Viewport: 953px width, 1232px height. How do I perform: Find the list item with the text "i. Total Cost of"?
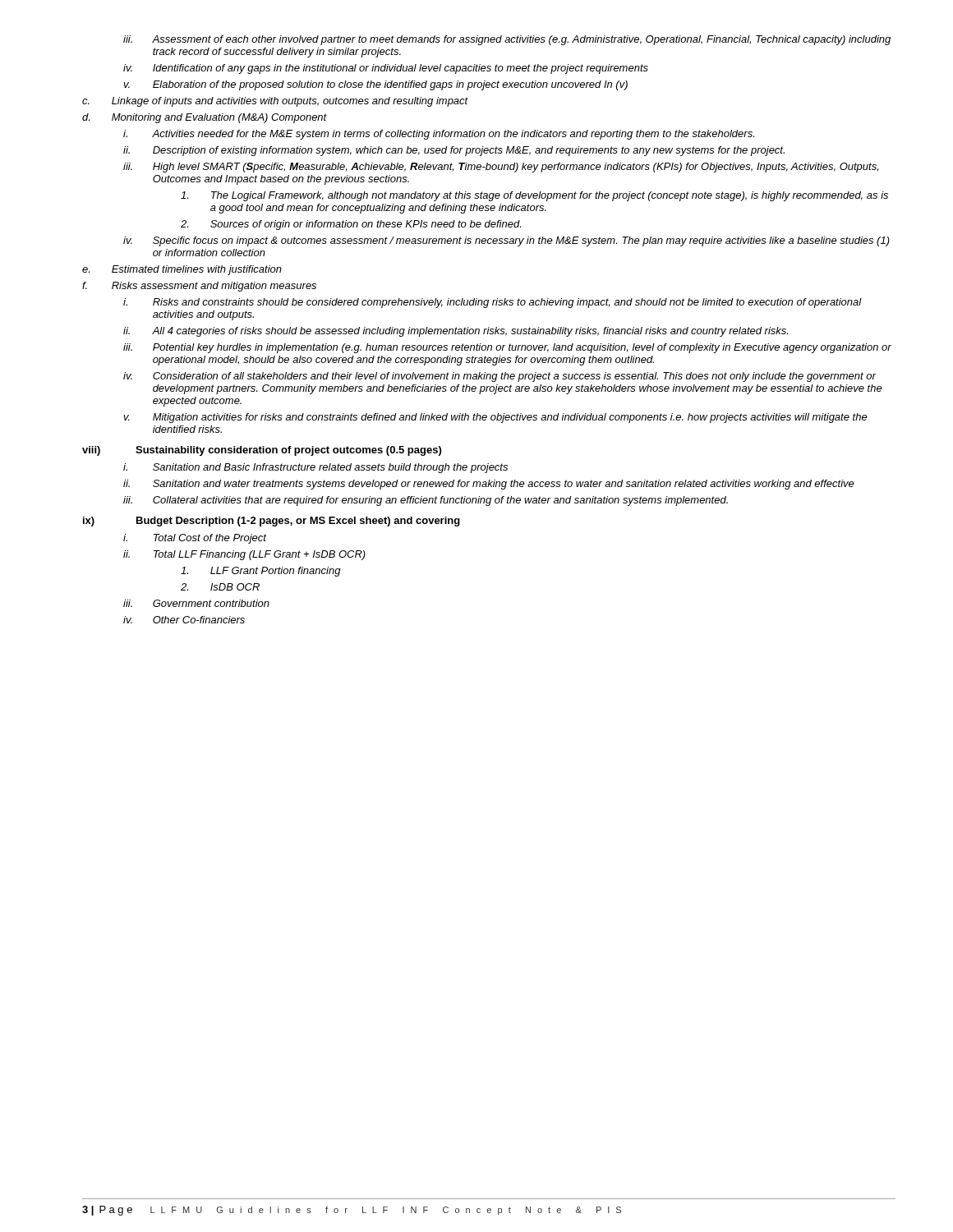pos(195,539)
